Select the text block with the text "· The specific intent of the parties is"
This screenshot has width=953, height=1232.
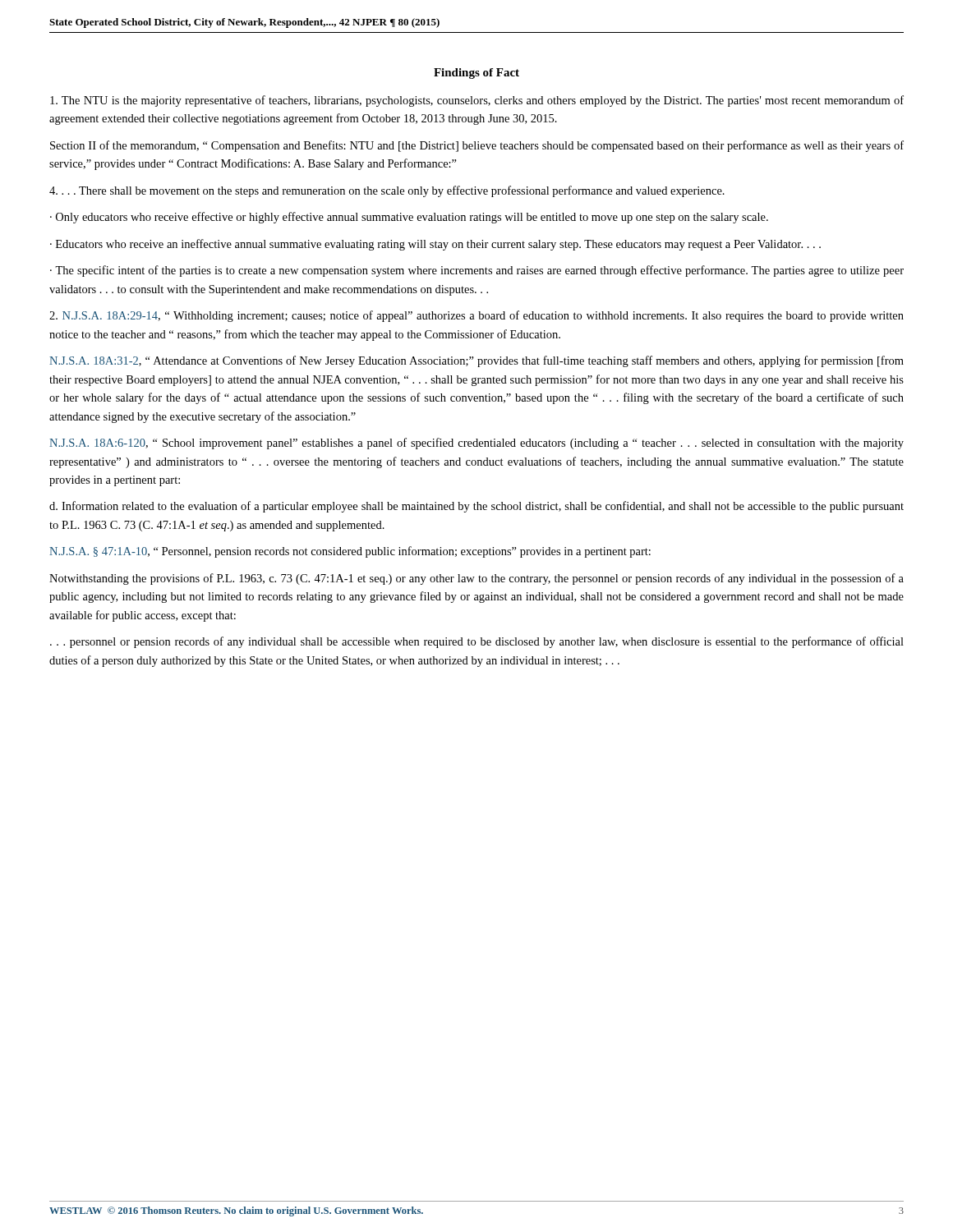tap(476, 280)
